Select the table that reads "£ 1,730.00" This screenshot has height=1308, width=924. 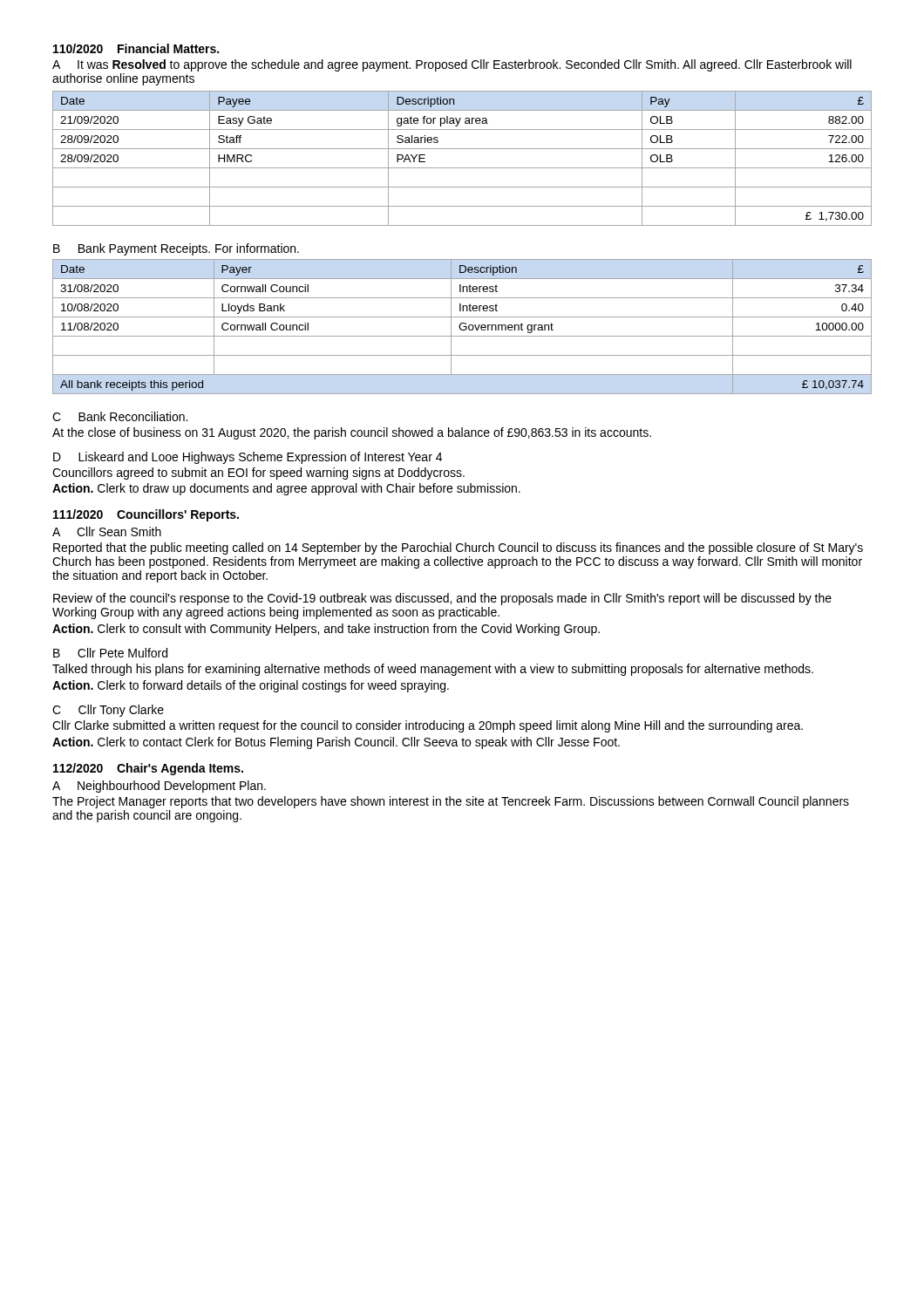(462, 158)
